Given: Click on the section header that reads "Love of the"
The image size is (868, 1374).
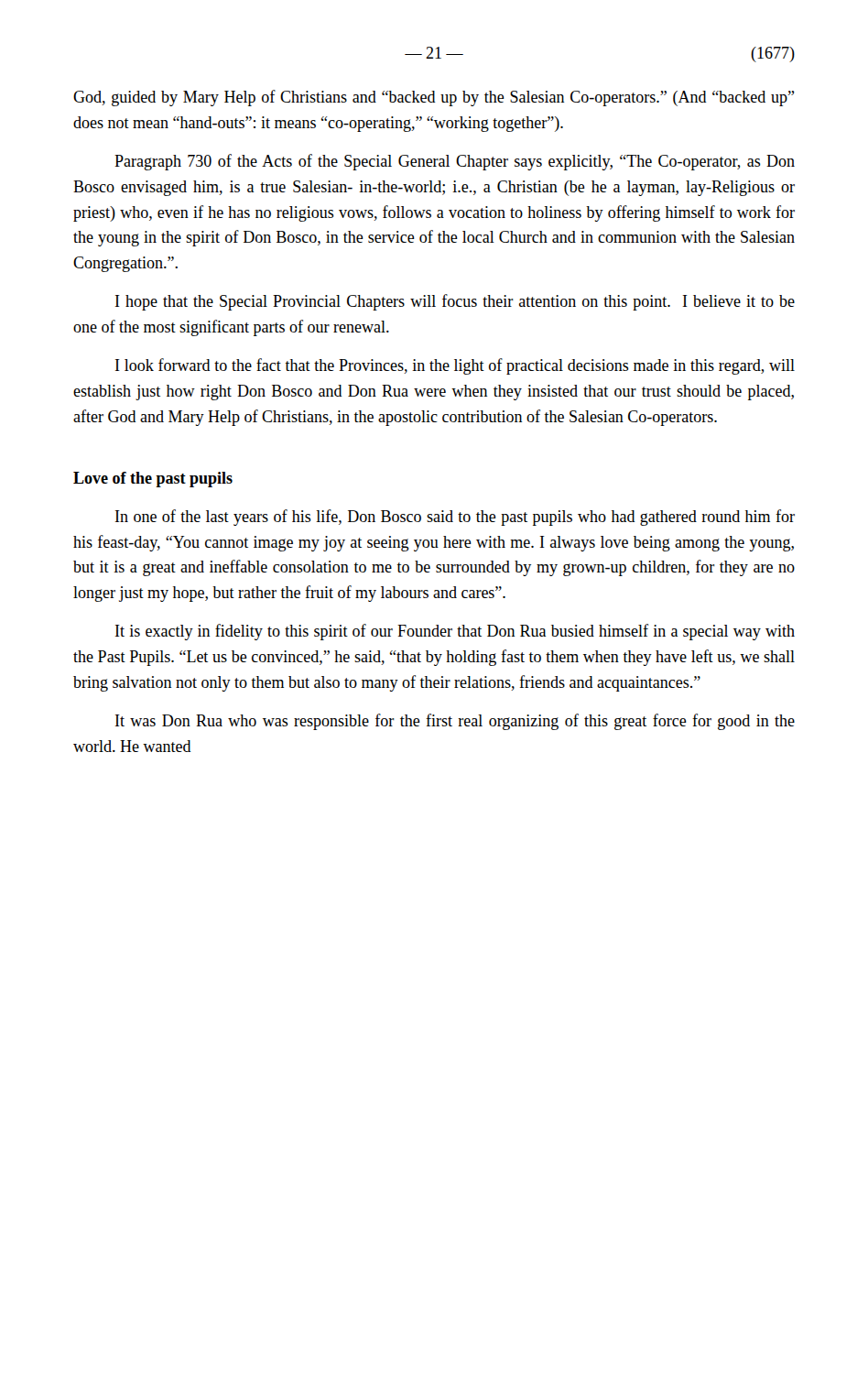Looking at the screenshot, I should click(x=153, y=478).
